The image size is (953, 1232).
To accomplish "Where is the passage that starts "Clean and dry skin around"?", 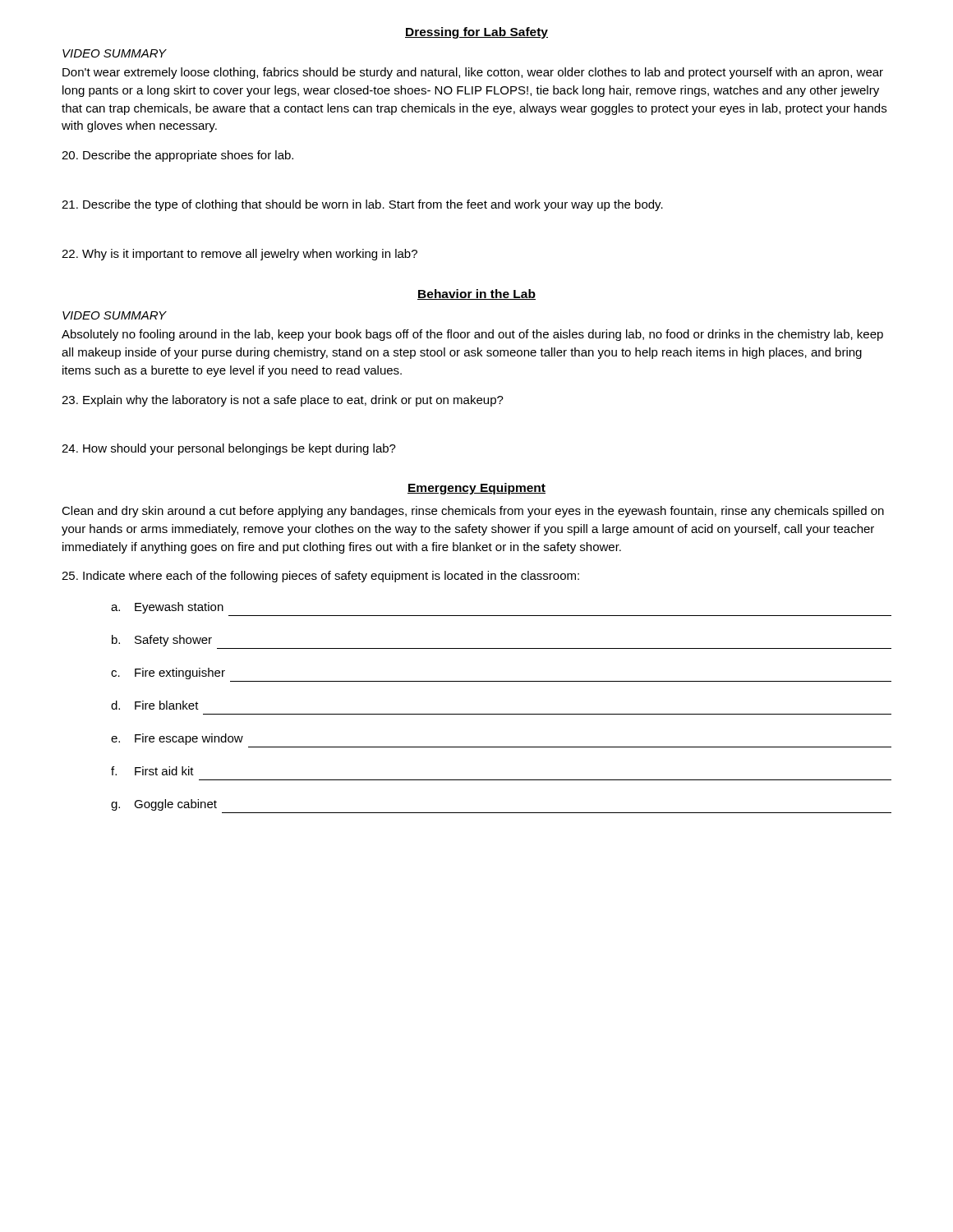I will (473, 528).
